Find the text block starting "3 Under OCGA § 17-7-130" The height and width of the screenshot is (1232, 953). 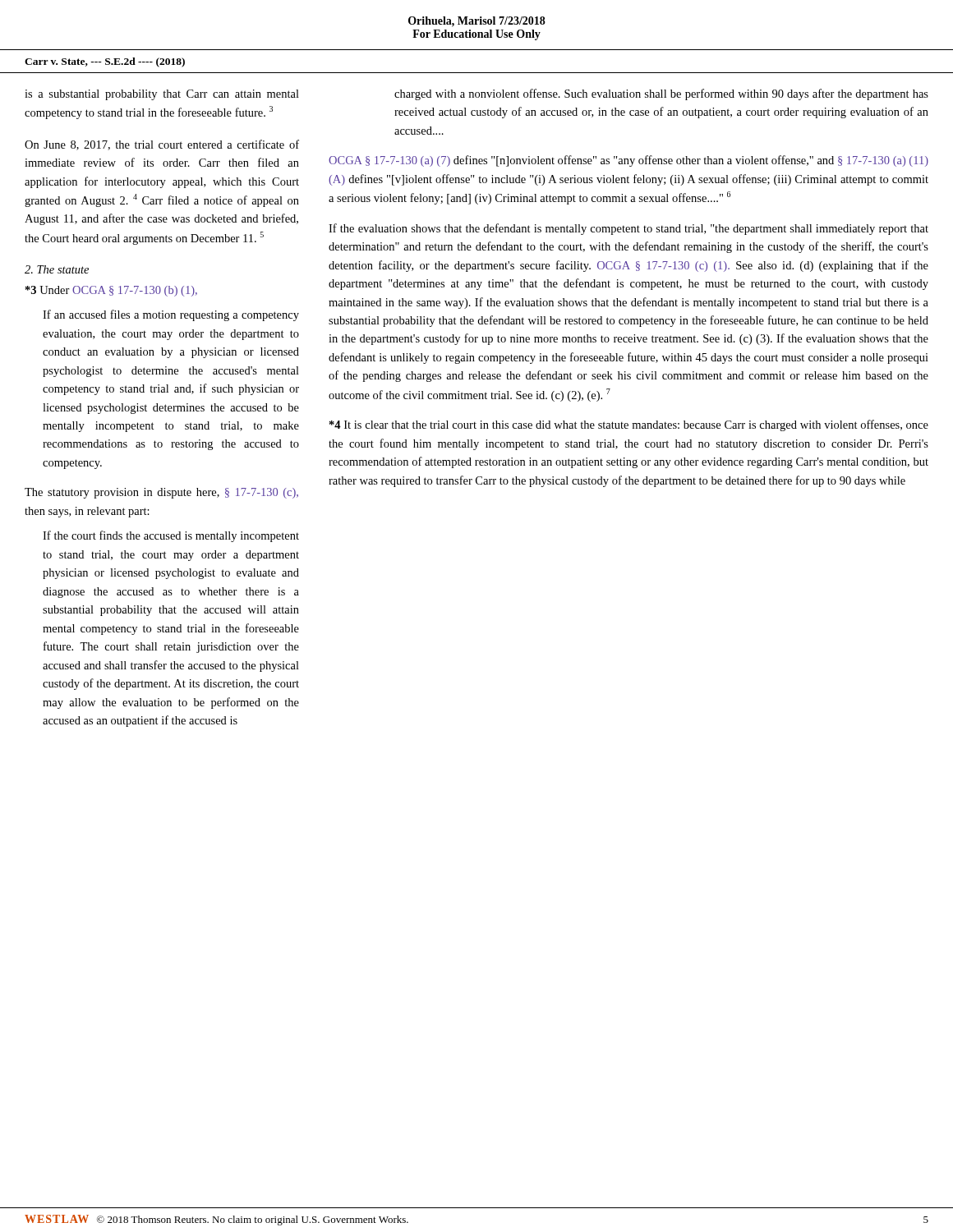111,290
